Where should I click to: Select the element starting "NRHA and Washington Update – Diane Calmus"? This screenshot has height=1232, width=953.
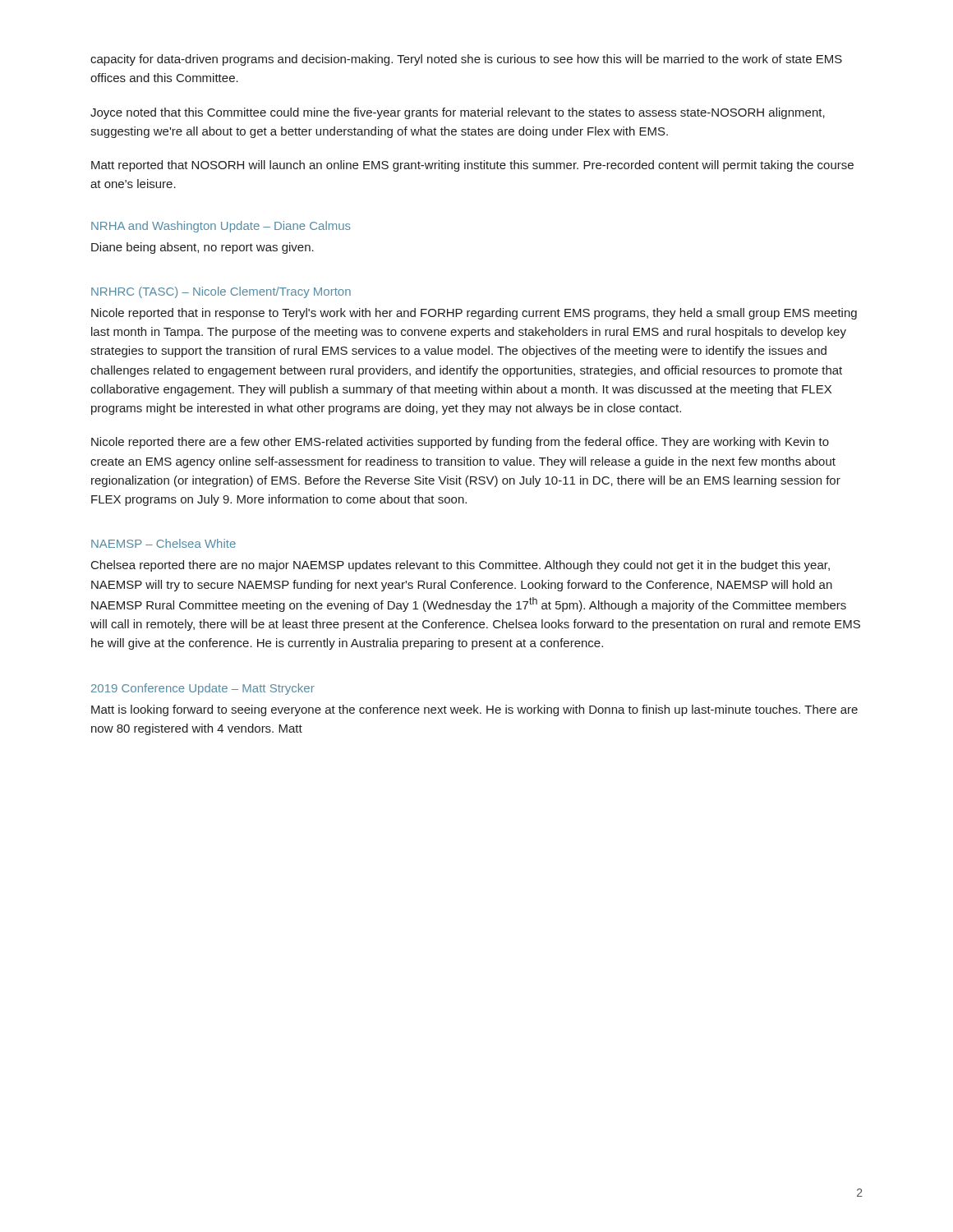click(221, 225)
